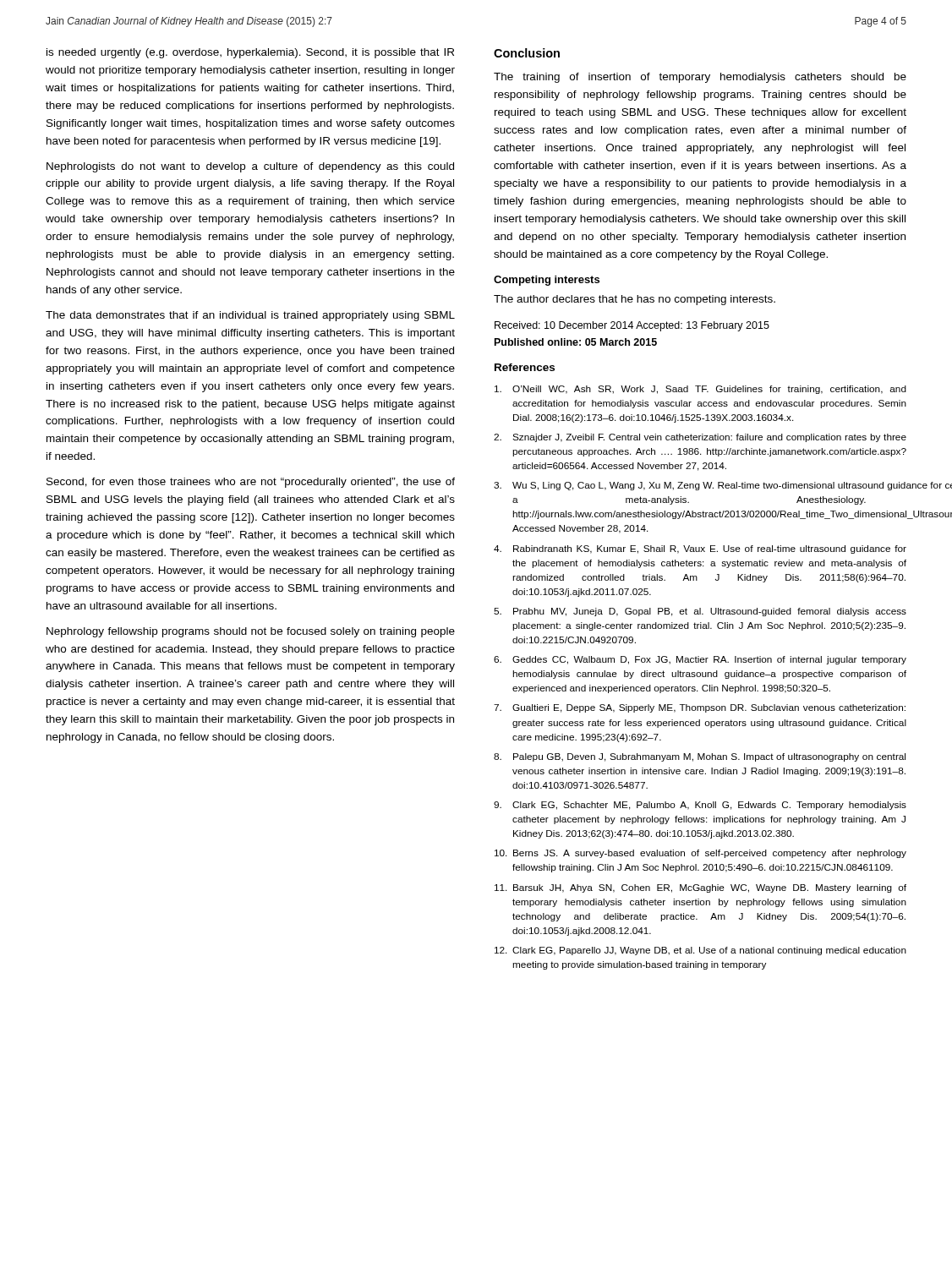Locate the block of text that opens with "is needed urgently (e.g. overdose, hyperkalemia). Second, it"
The image size is (952, 1268).
(250, 97)
